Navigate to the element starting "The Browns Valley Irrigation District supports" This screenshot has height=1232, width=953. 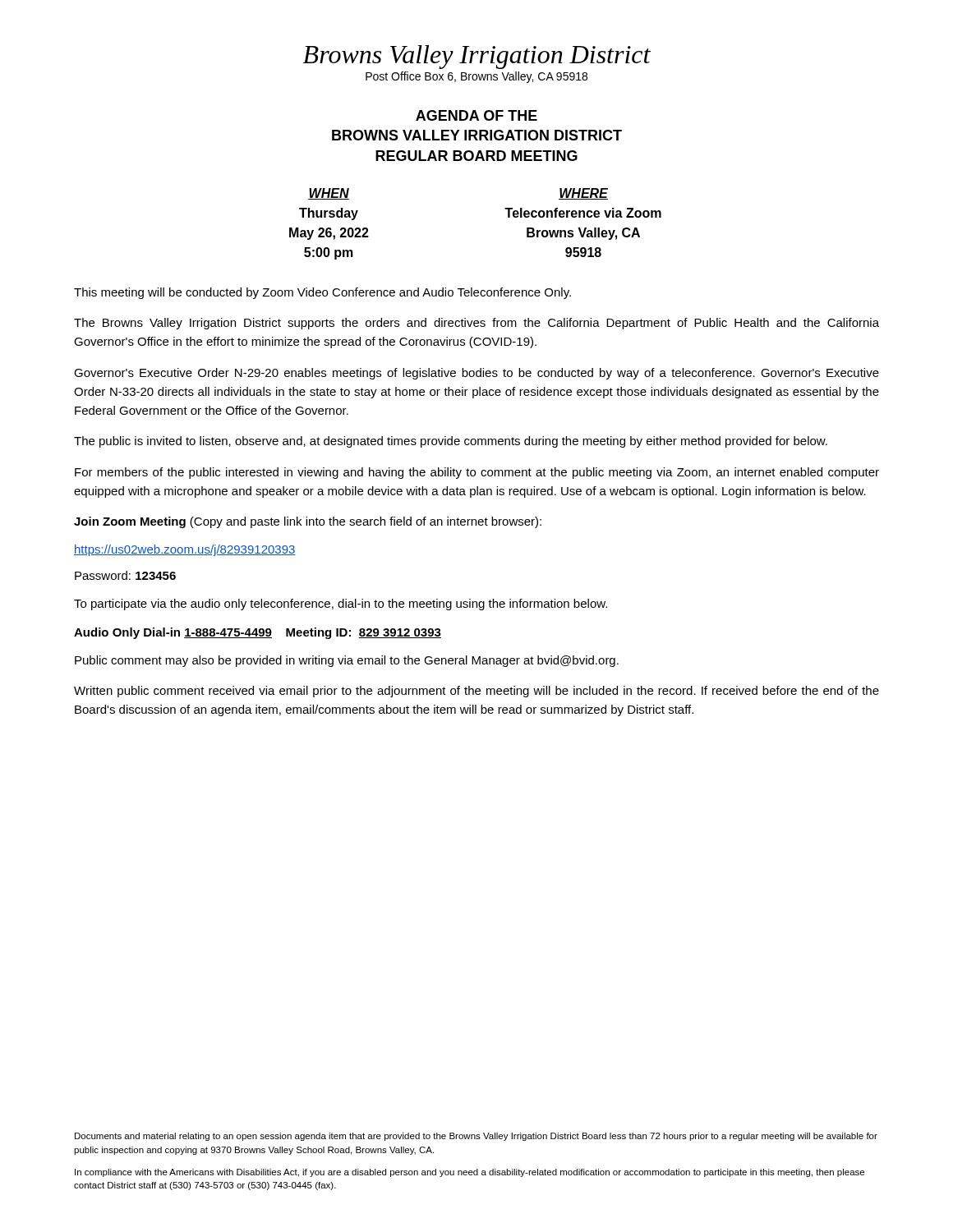pyautogui.click(x=476, y=332)
